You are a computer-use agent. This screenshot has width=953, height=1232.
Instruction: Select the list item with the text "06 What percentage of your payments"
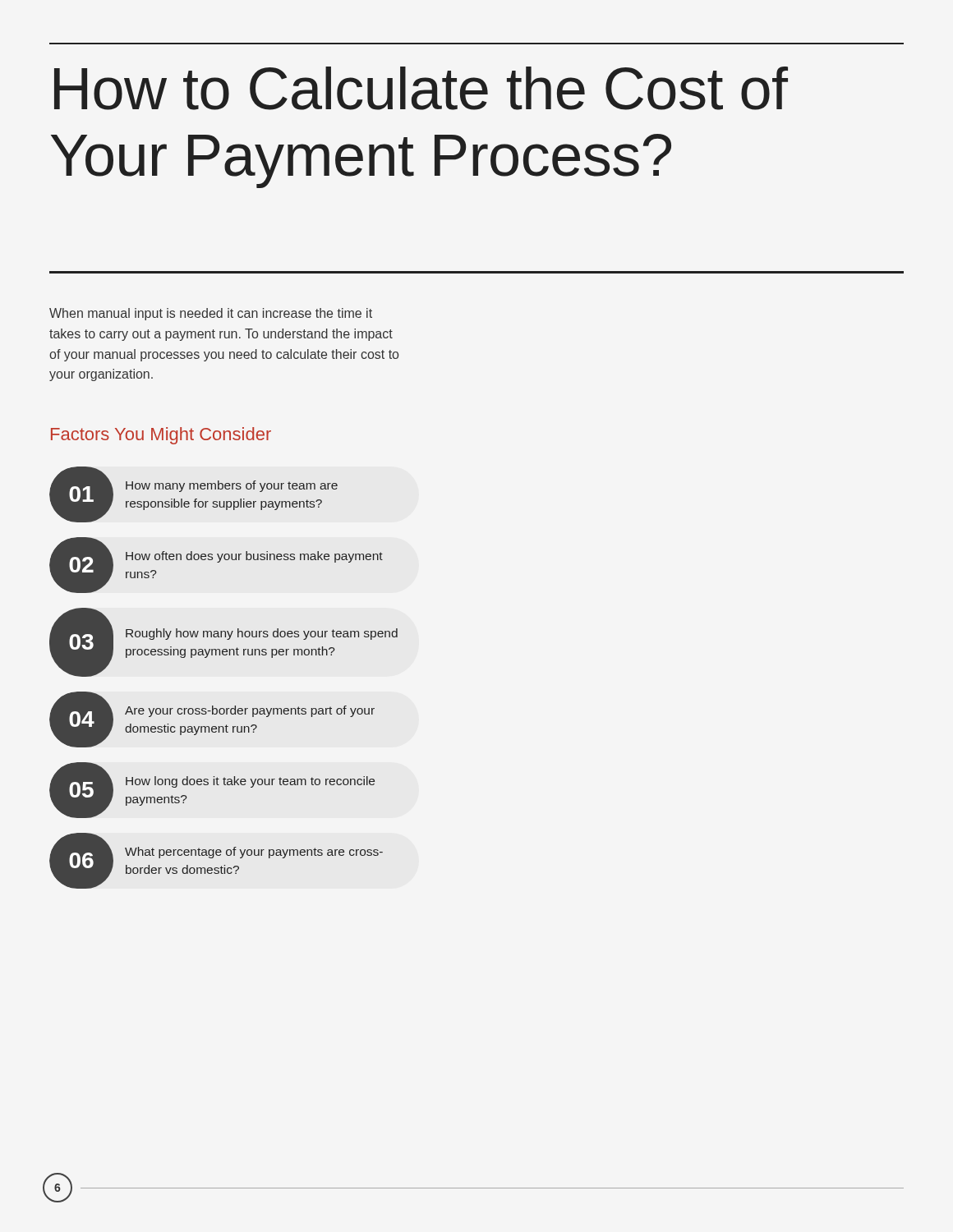pos(234,861)
